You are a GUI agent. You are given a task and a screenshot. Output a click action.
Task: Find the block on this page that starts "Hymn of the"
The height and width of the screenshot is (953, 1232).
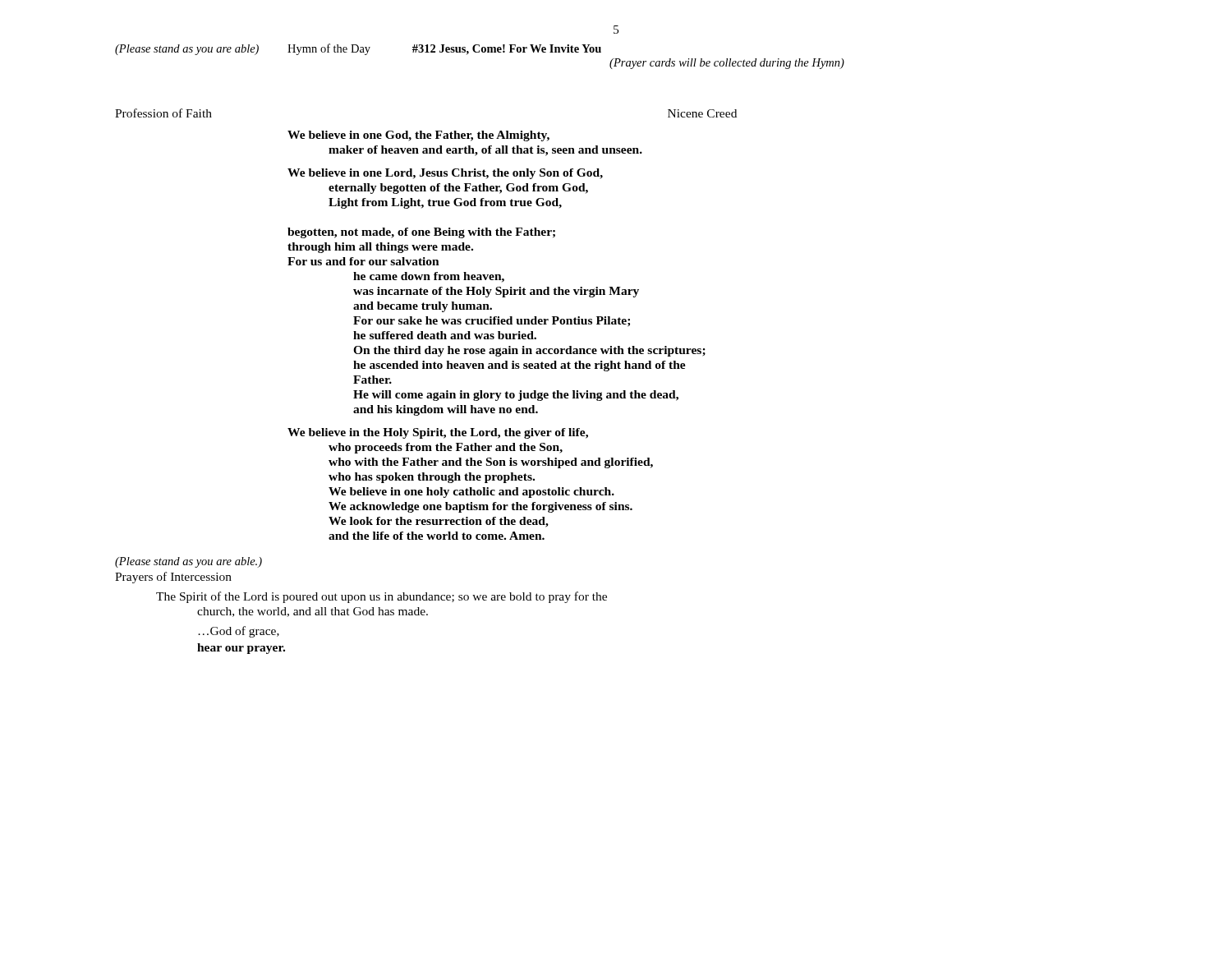(702, 56)
